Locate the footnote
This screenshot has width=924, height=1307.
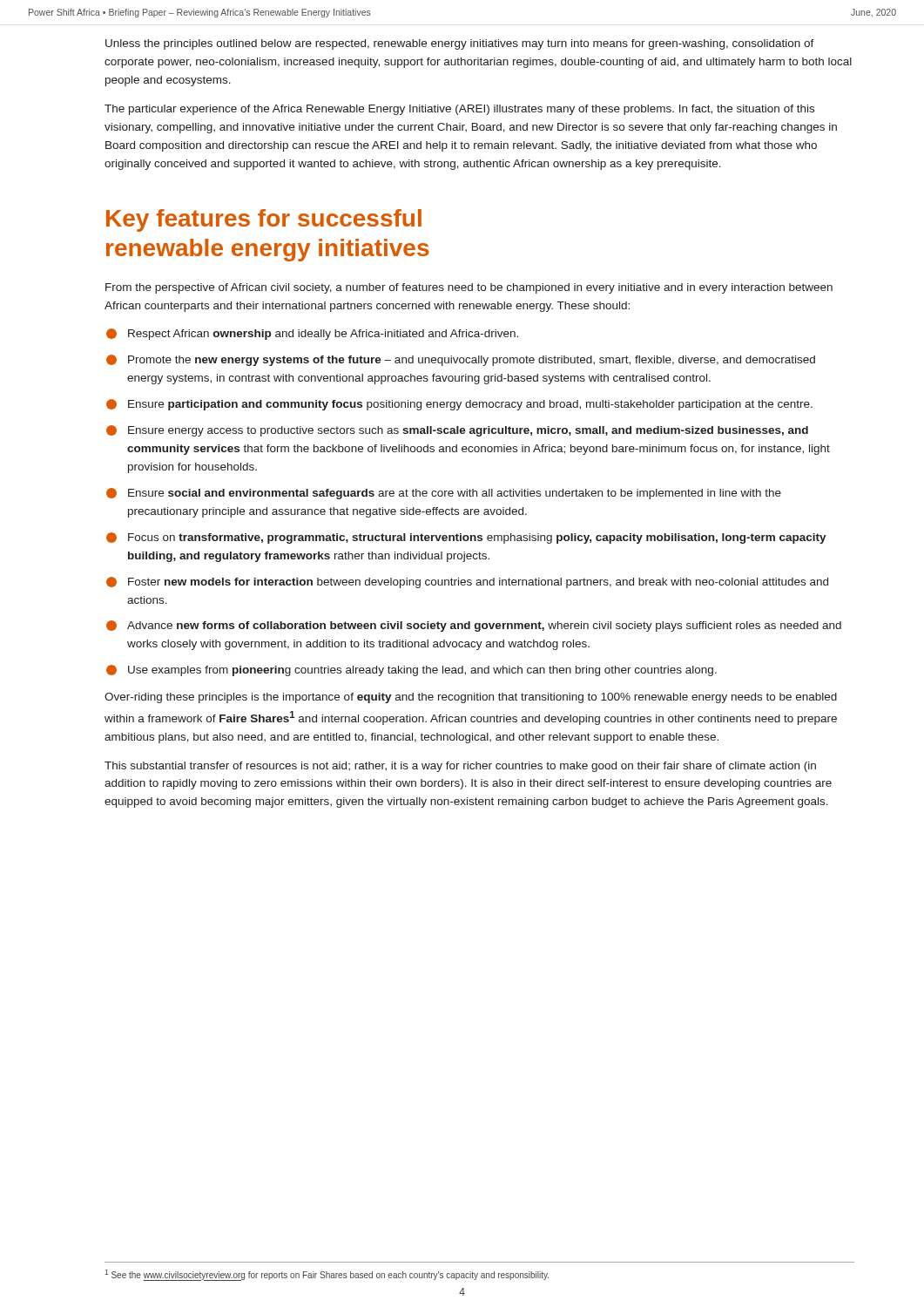click(x=327, y=1274)
